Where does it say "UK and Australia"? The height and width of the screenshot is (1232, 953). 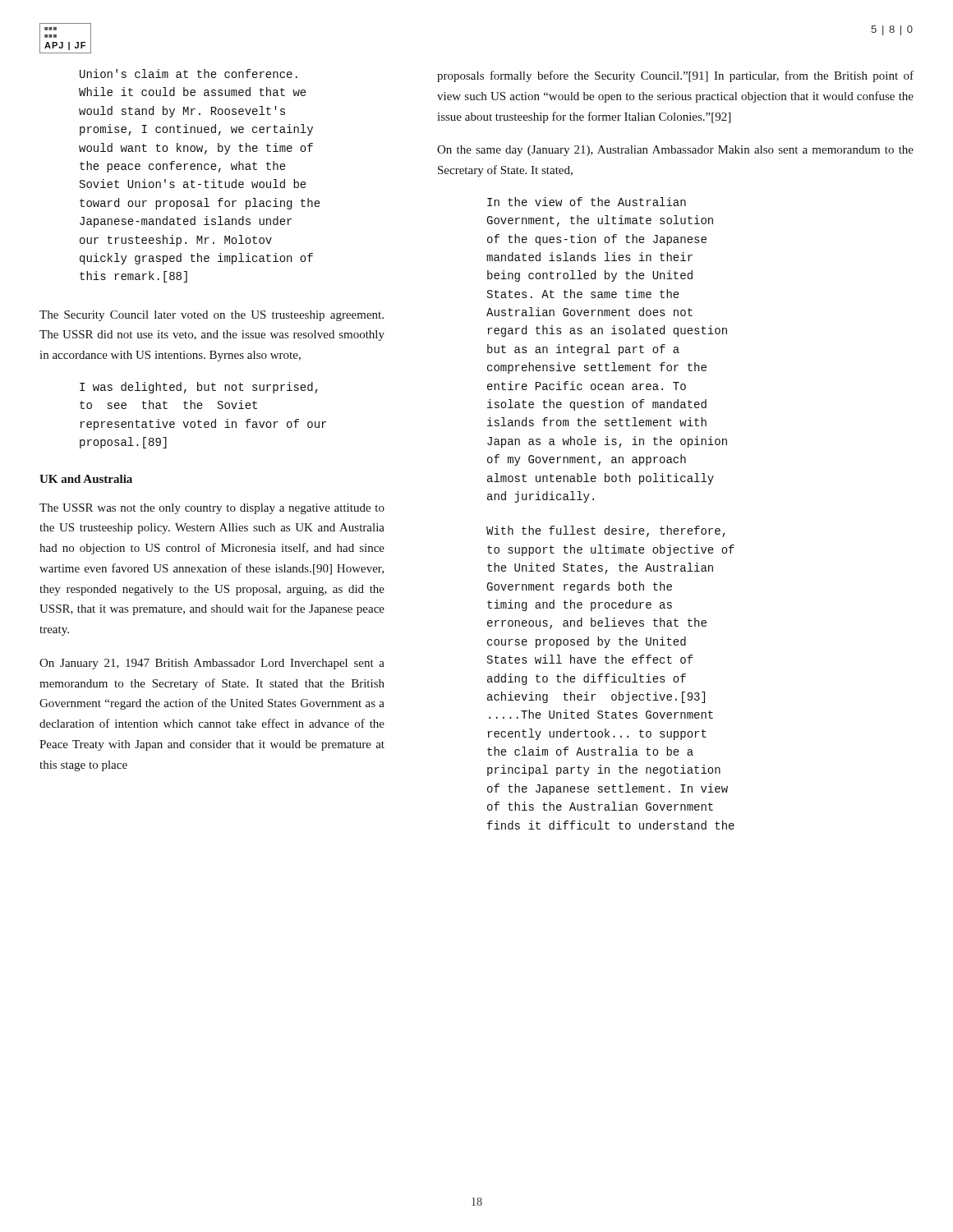86,478
